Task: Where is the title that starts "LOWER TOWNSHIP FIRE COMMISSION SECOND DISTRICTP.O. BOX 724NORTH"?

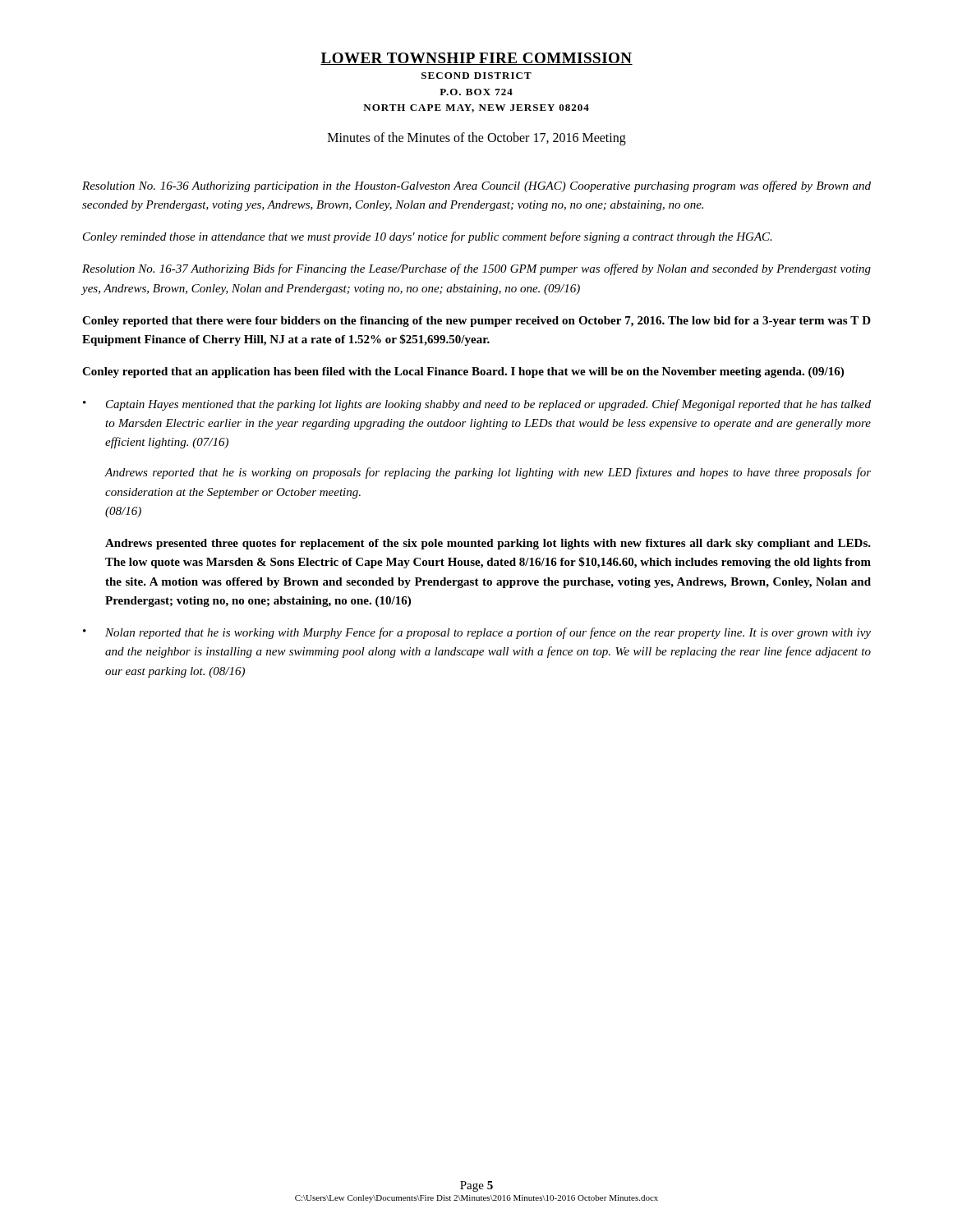Action: pos(476,82)
